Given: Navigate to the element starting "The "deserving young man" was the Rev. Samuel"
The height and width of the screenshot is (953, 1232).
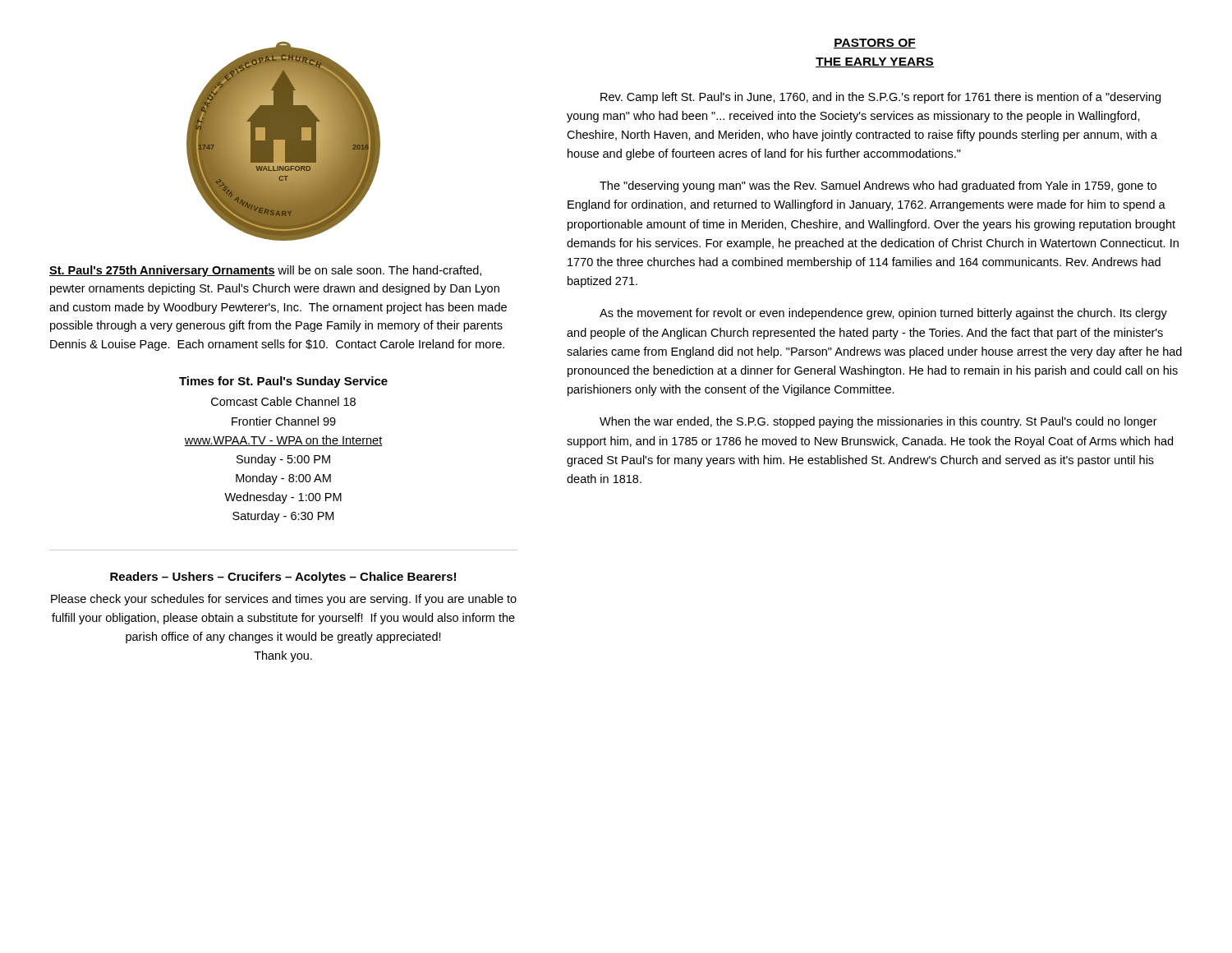Looking at the screenshot, I should pos(875,234).
